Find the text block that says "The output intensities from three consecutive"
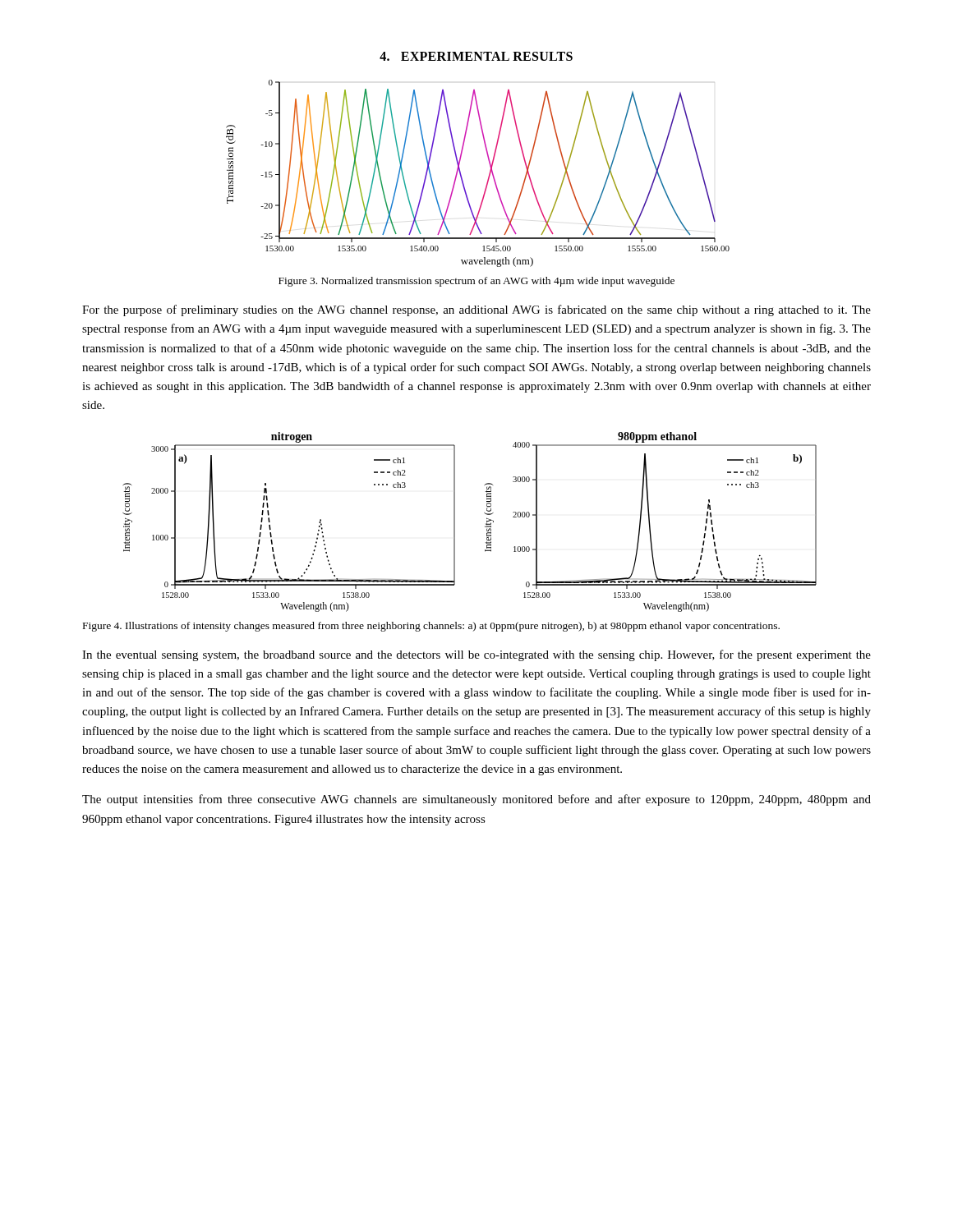The width and height of the screenshot is (953, 1232). pos(476,809)
